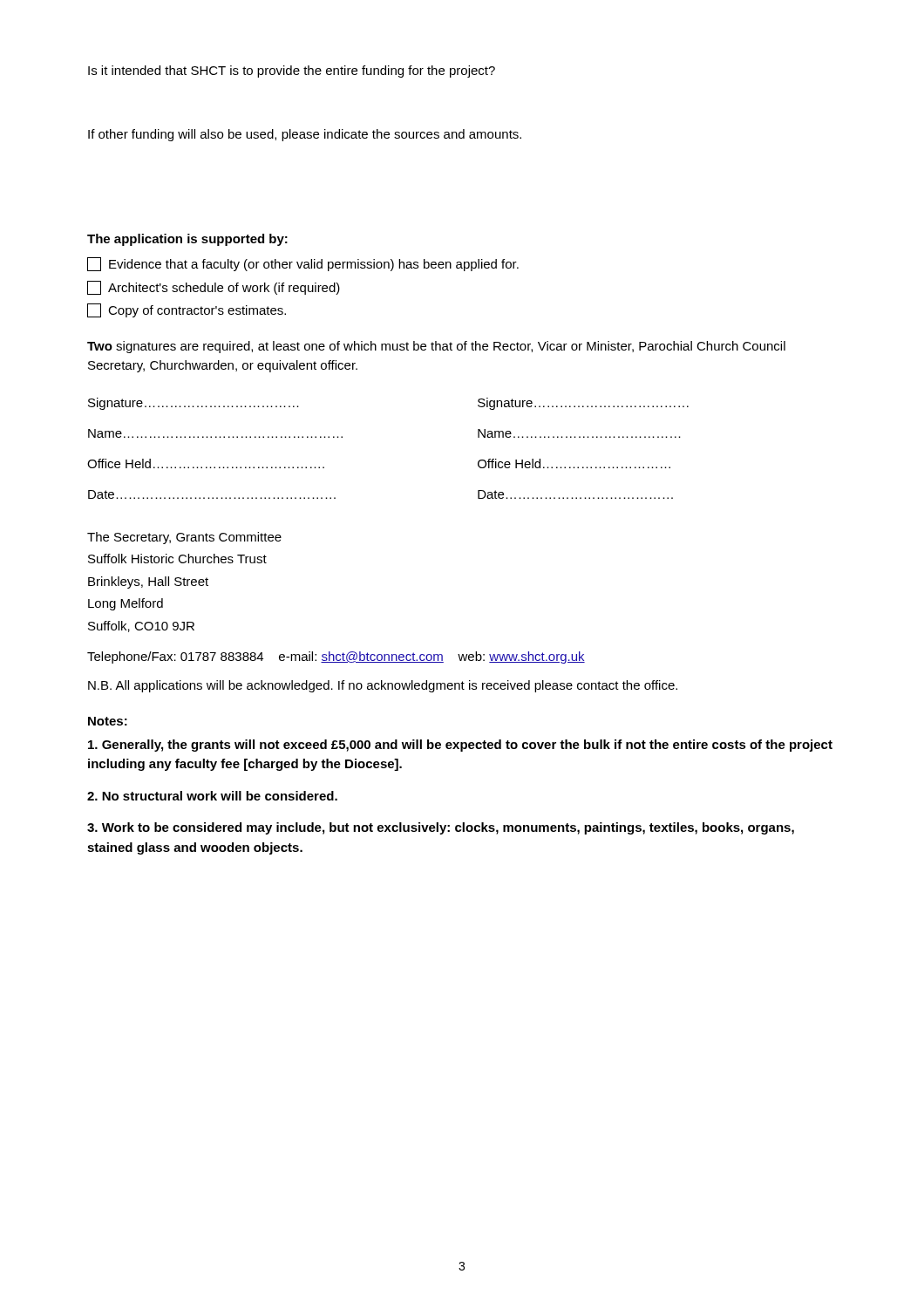Image resolution: width=924 pixels, height=1308 pixels.
Task: Where is the passage that starts "If other funding will also be used, please"?
Action: pyautogui.click(x=305, y=133)
